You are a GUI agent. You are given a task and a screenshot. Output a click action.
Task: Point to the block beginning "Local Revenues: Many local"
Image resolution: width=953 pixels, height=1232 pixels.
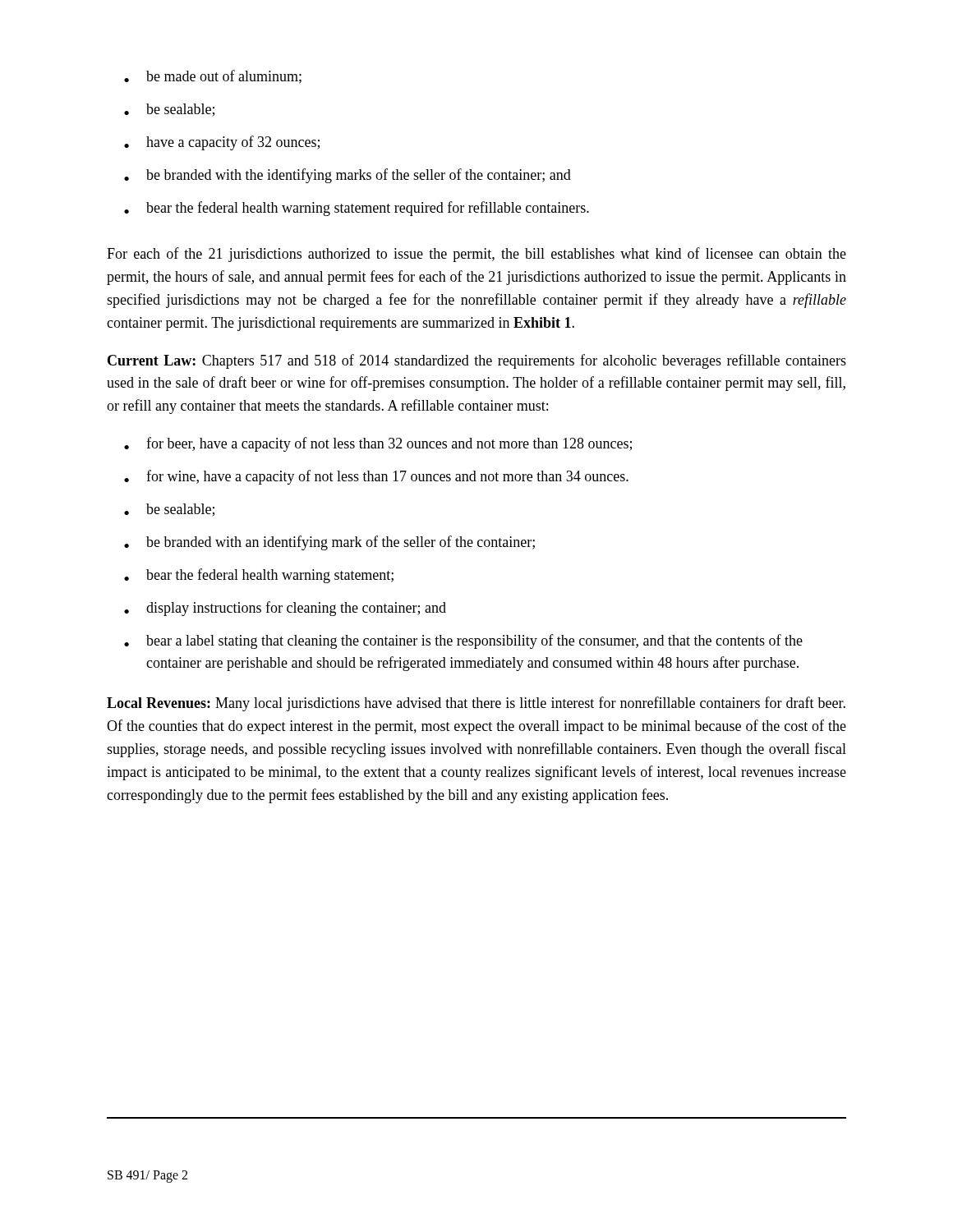click(x=476, y=749)
